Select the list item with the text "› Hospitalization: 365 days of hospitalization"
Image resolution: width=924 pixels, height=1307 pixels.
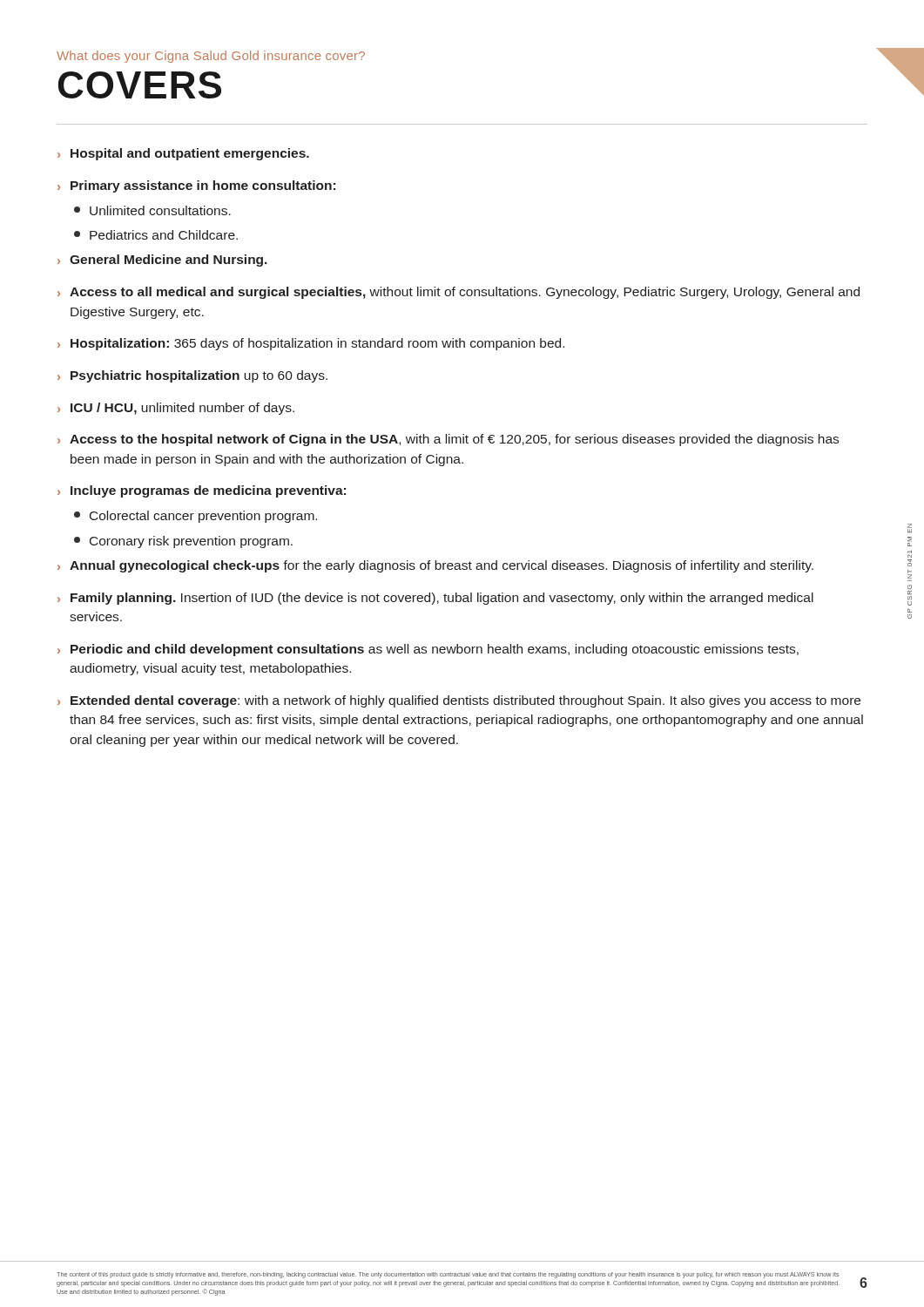(462, 344)
